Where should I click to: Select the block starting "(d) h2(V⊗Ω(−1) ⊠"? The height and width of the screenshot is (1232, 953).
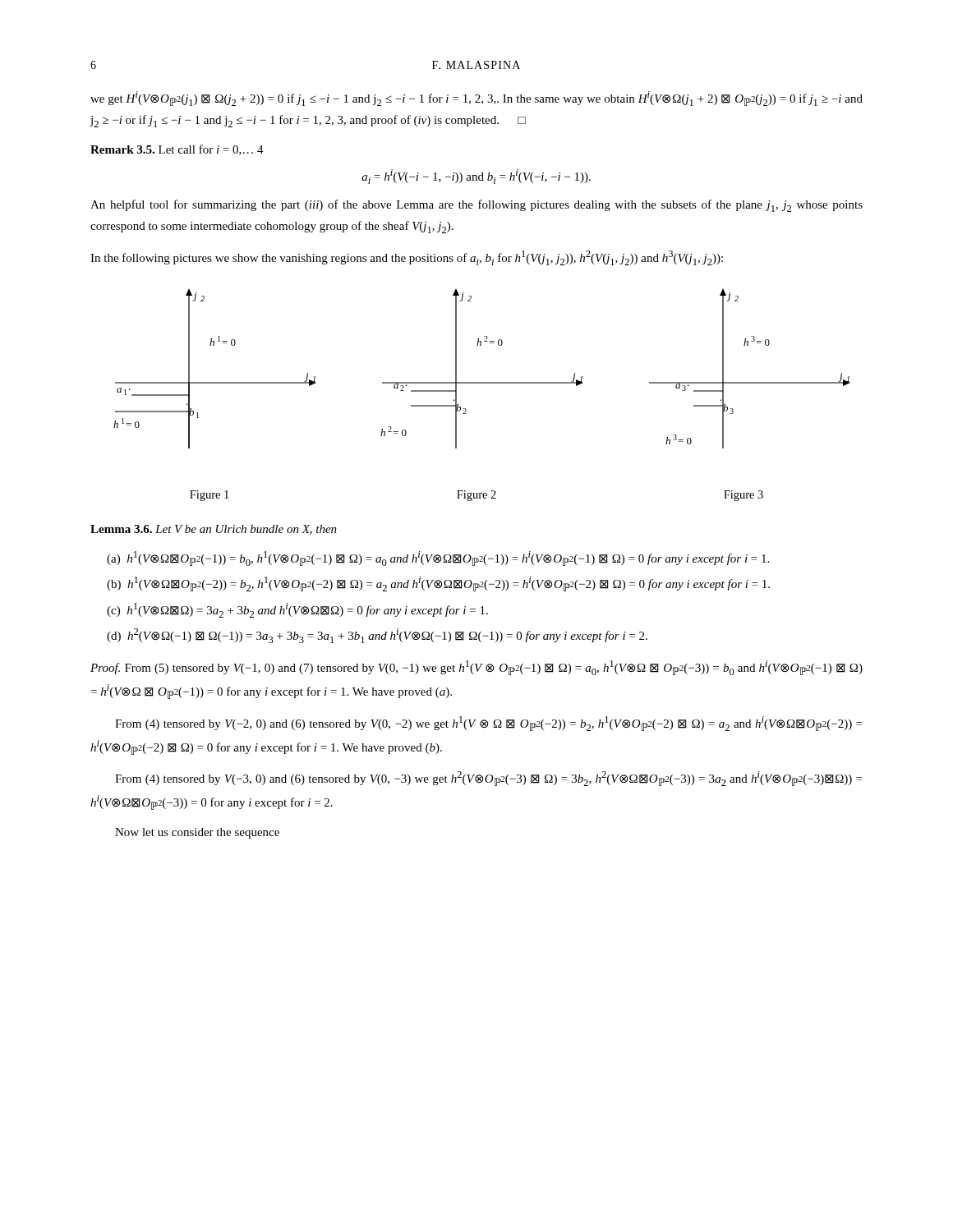377,636
